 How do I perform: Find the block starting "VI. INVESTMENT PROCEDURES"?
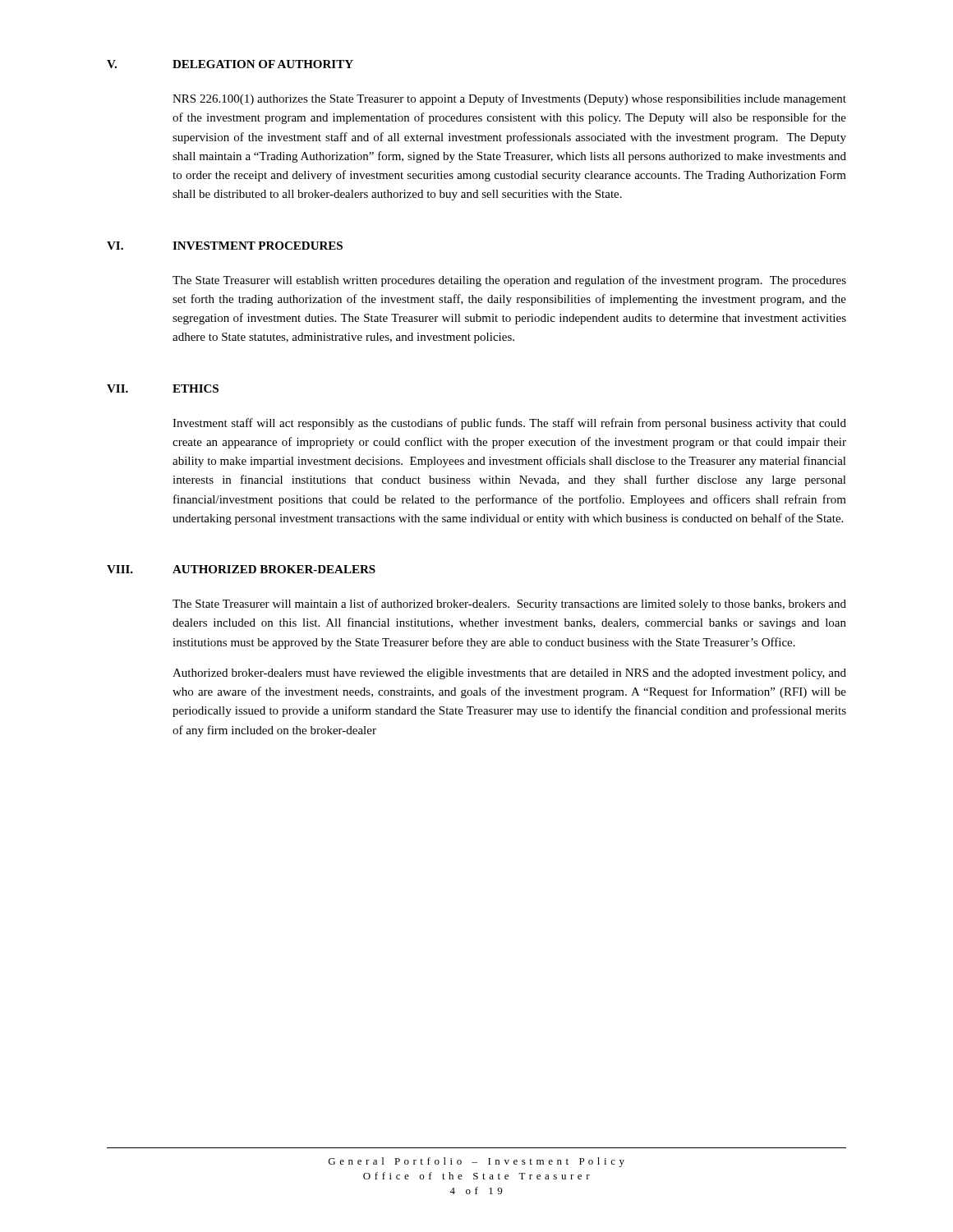pos(225,246)
